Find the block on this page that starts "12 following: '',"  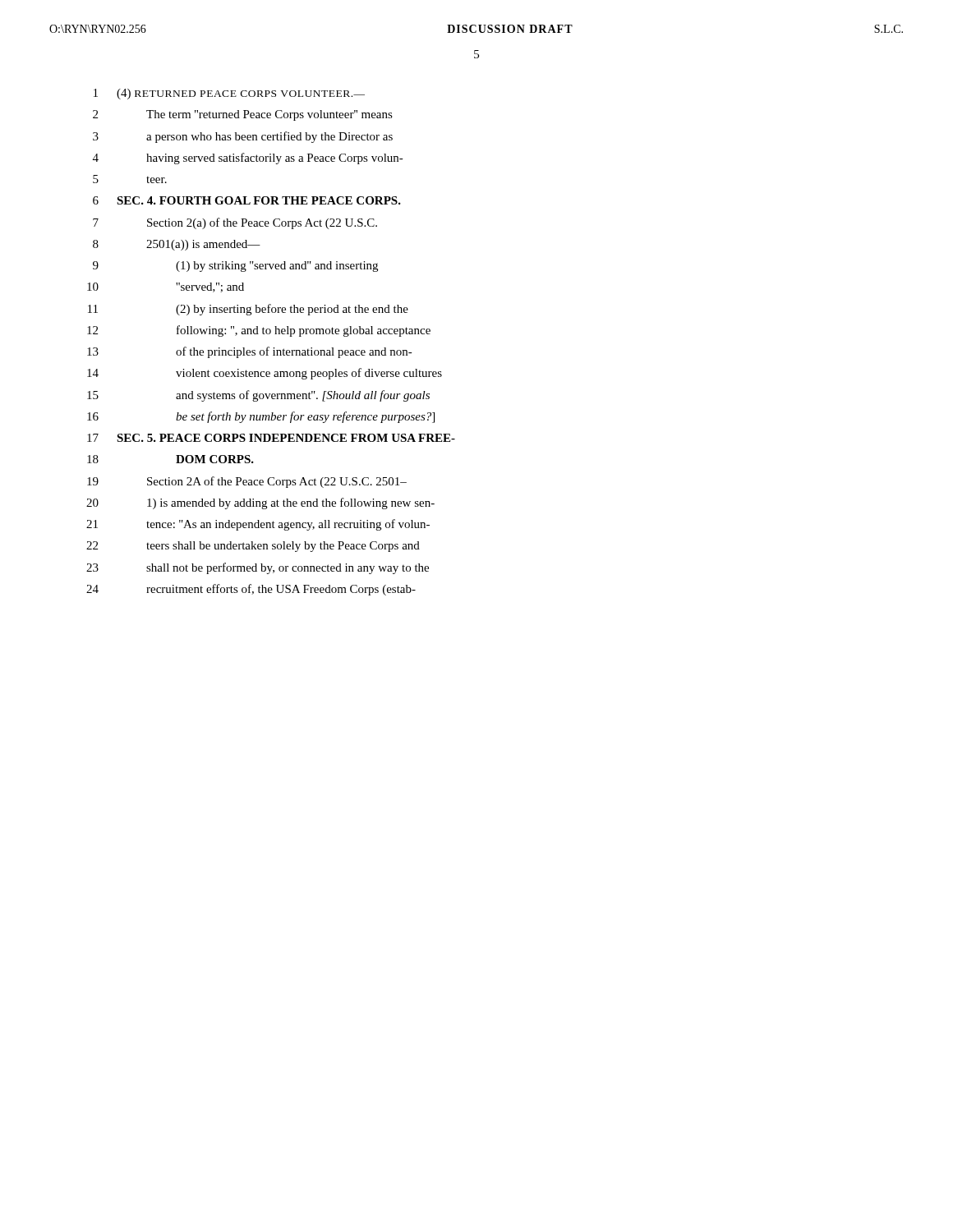click(259, 331)
